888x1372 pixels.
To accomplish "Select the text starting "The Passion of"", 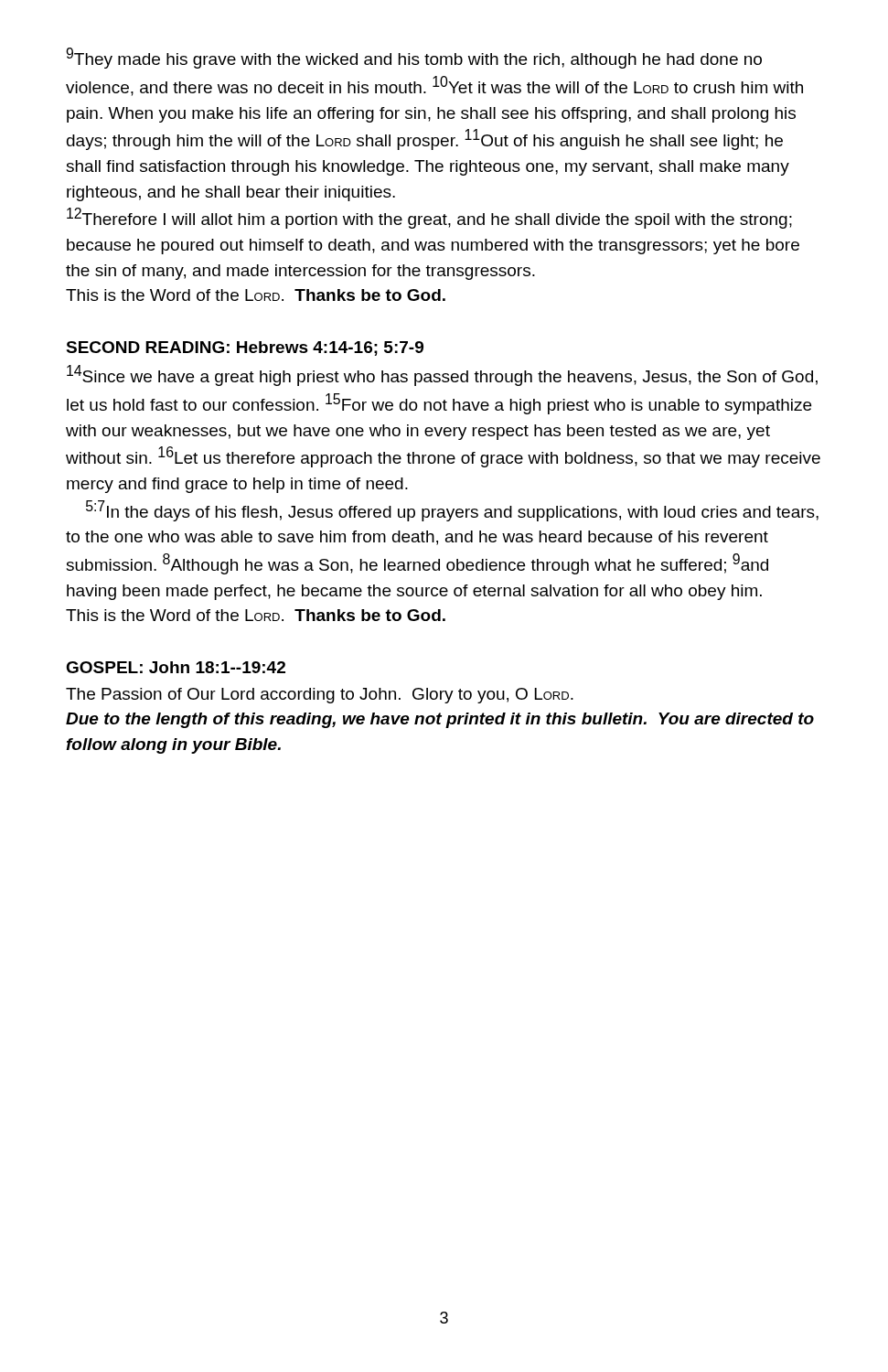I will pos(440,719).
